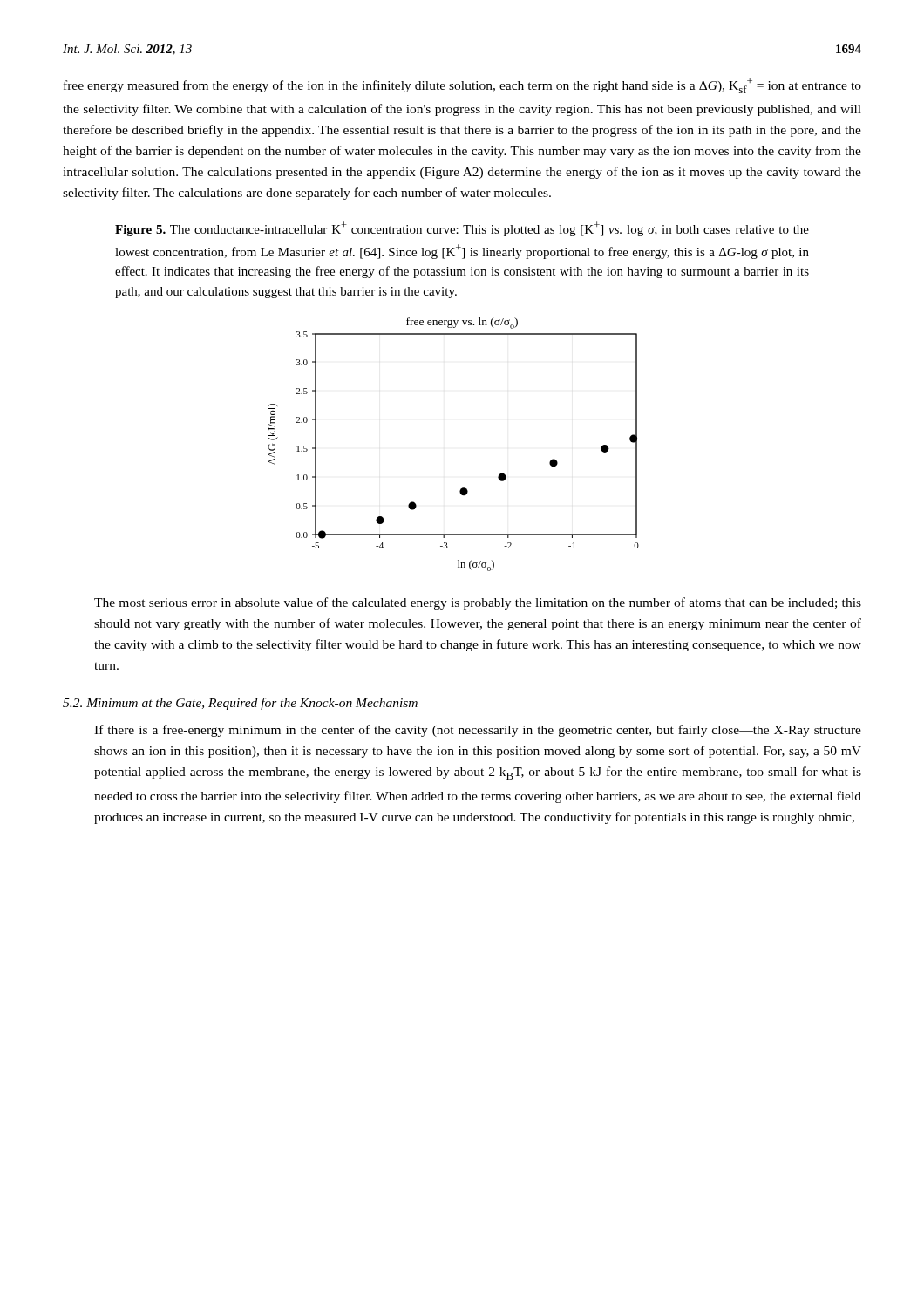
Task: Select the text block starting "free energy measured from the"
Action: click(x=462, y=137)
